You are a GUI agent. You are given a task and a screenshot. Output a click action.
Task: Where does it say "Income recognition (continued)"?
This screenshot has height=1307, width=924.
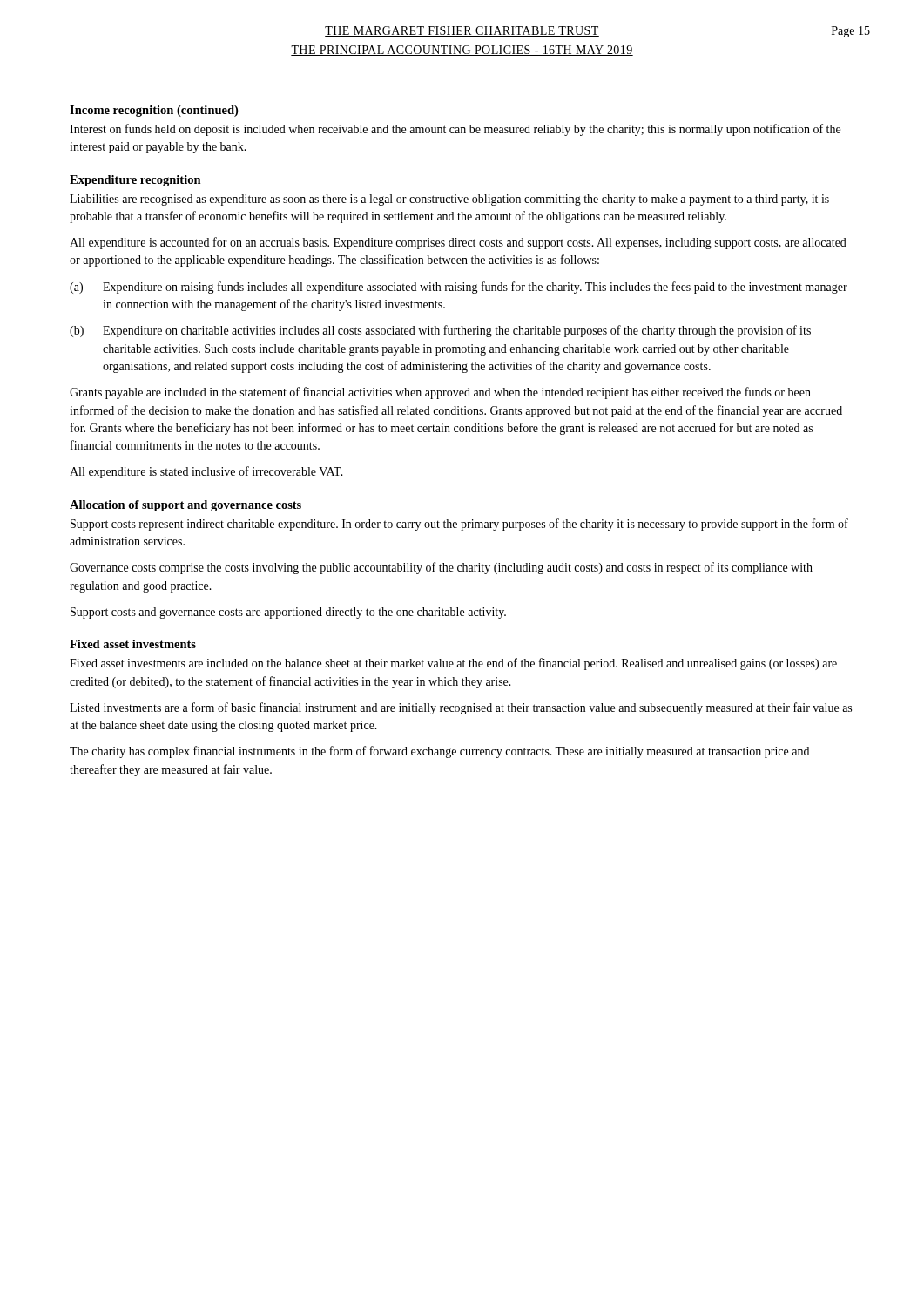pos(154,110)
